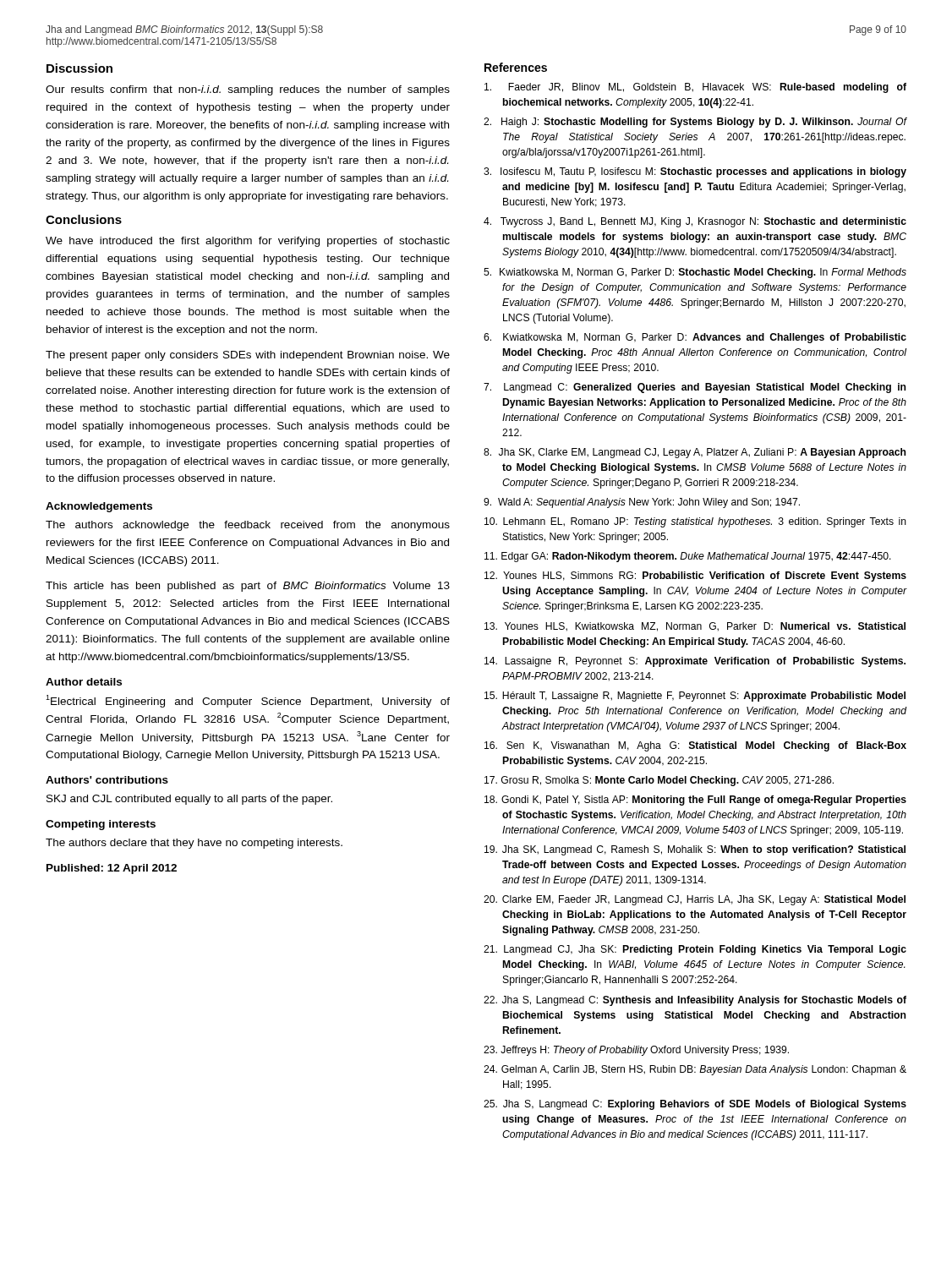Locate the list item that says "19. Jha SK, Langmead C,"
952x1268 pixels.
[x=695, y=865]
